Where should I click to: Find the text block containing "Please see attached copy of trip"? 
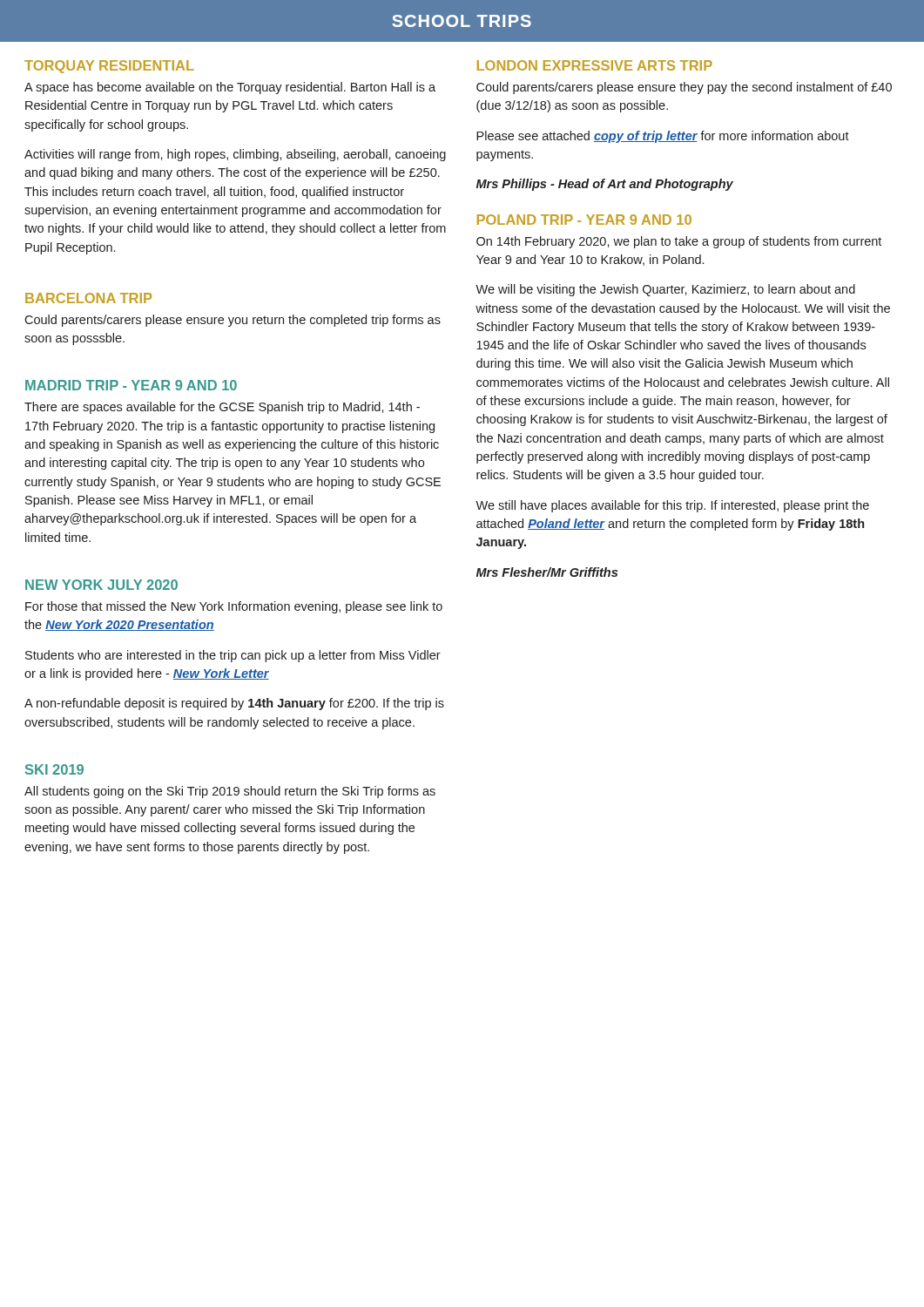(662, 145)
